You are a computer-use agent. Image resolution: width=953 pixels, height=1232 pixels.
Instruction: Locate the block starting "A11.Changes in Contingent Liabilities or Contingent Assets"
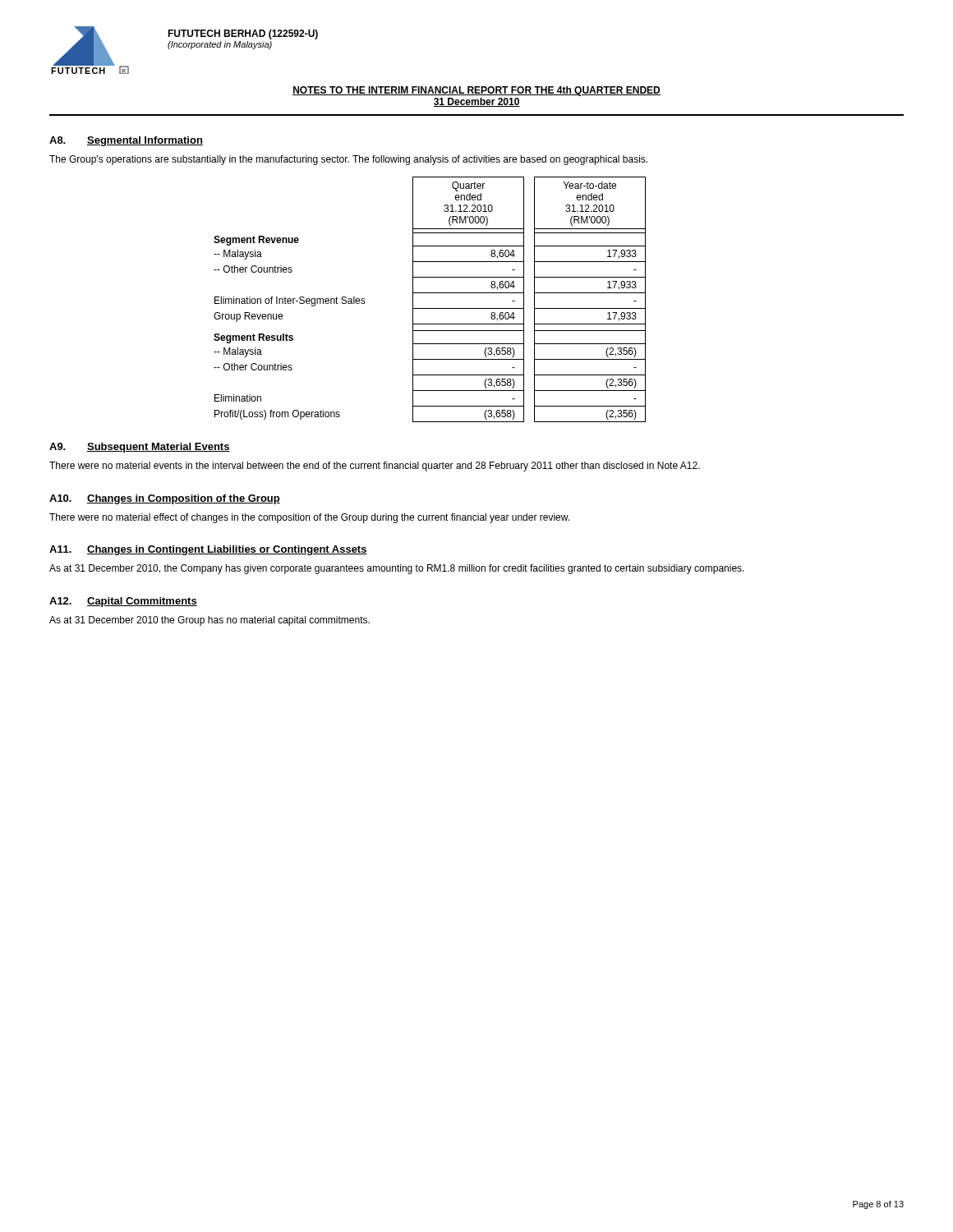[x=208, y=549]
